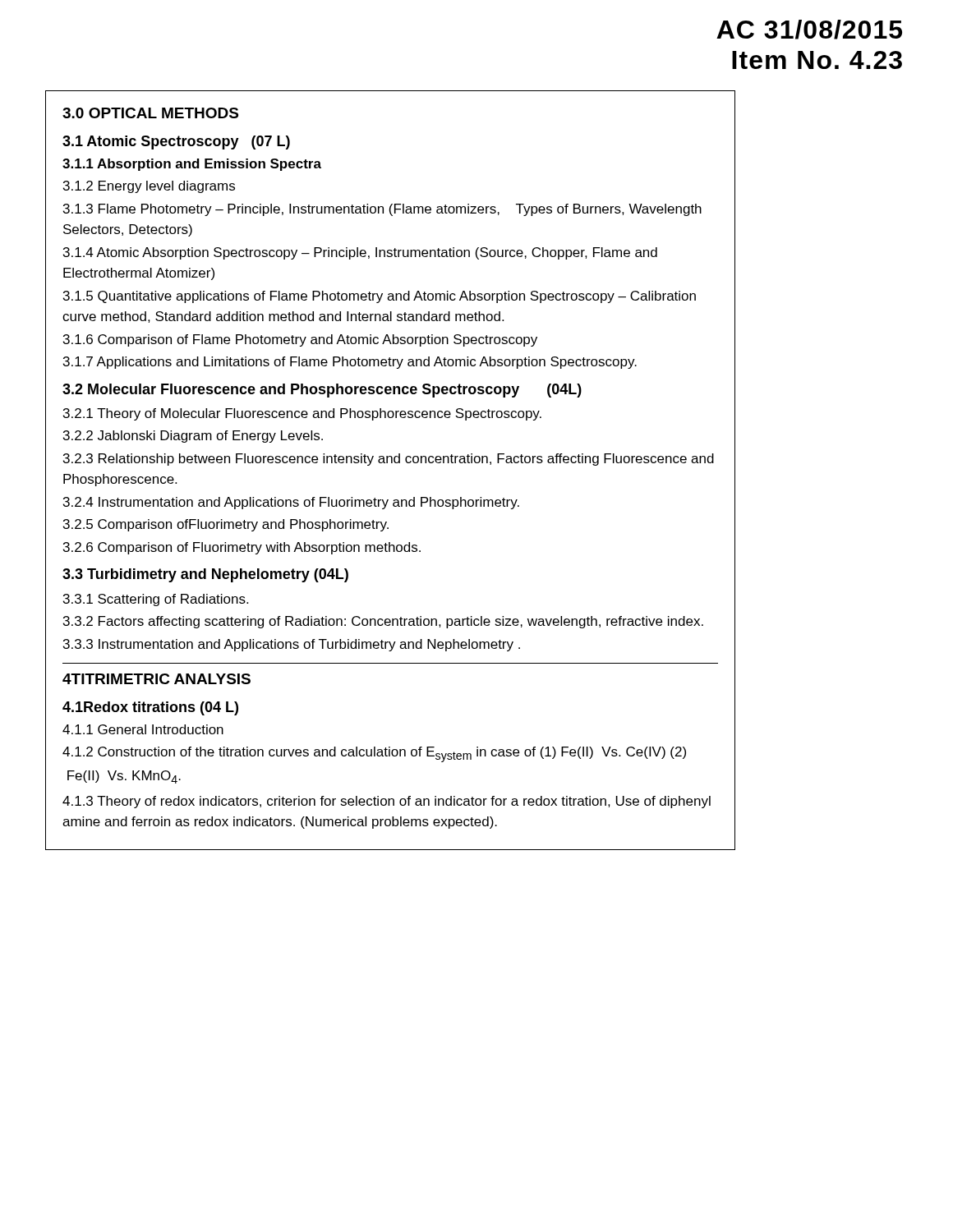
Task: Locate the block of text that opens with "4.1.3 Theory of redox indicators, criterion for"
Action: tap(387, 811)
